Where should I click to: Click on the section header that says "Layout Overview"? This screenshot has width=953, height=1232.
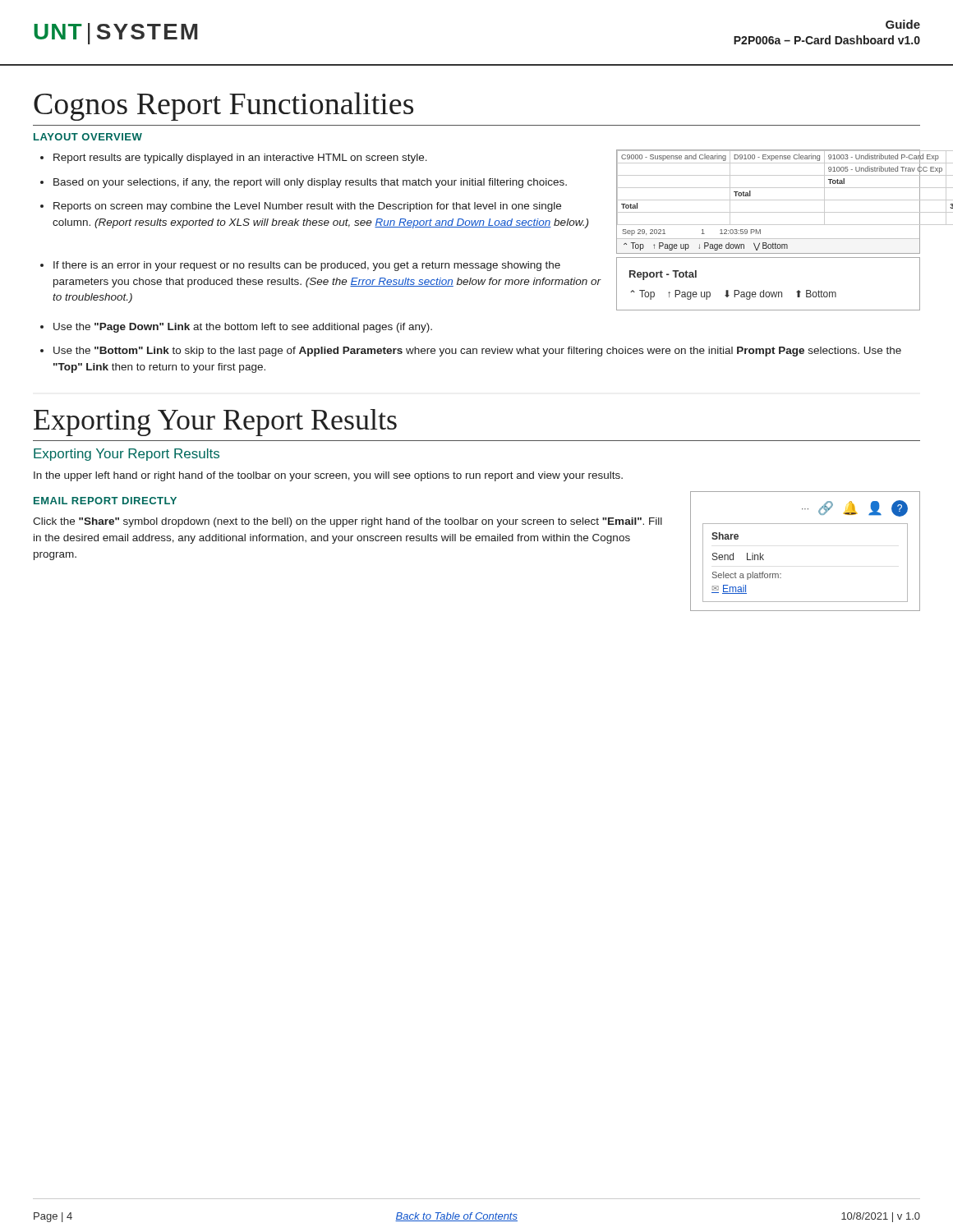(x=88, y=137)
